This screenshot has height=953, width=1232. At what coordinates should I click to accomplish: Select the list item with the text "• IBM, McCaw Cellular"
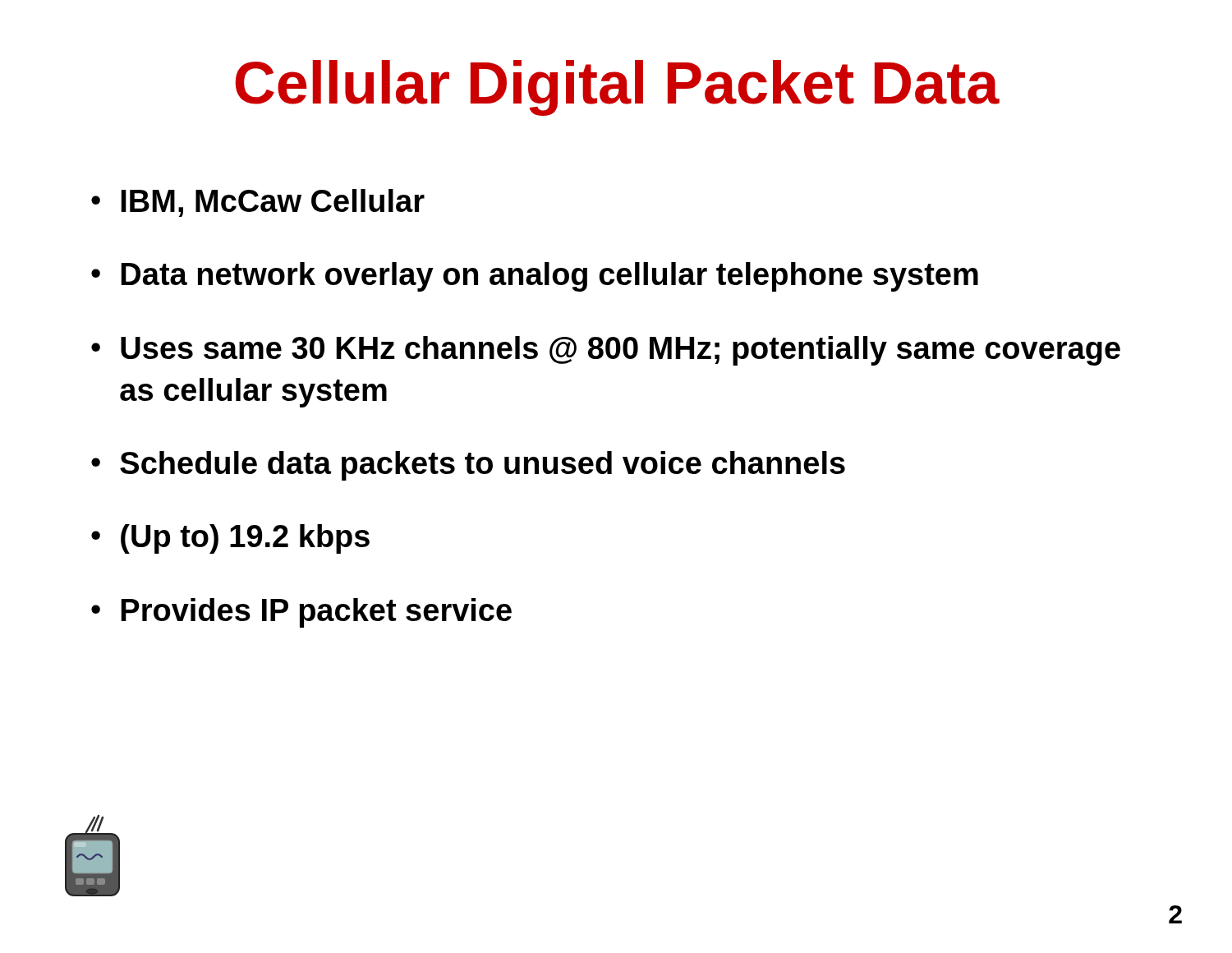(x=257, y=202)
